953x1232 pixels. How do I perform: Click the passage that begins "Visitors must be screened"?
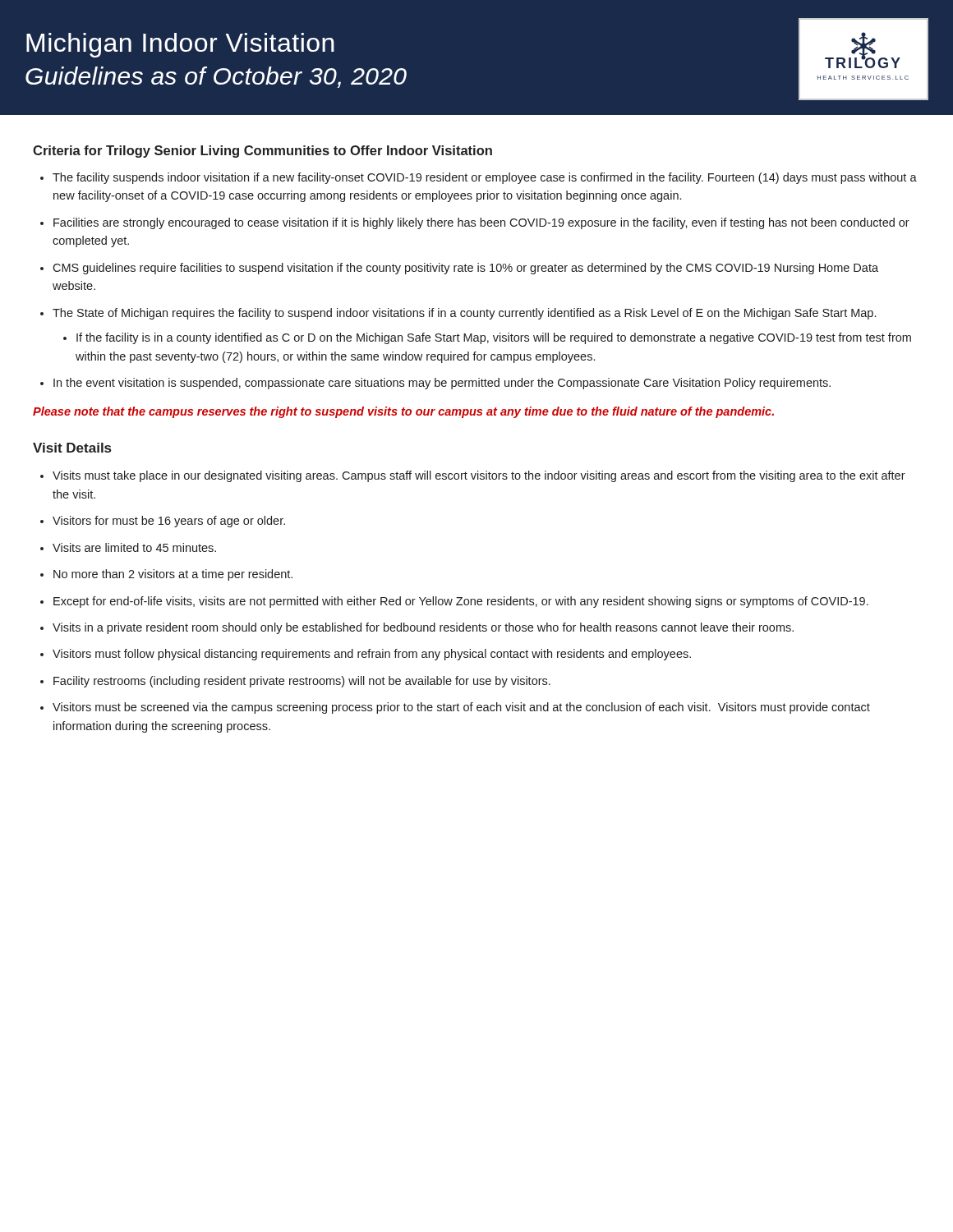pos(461,717)
